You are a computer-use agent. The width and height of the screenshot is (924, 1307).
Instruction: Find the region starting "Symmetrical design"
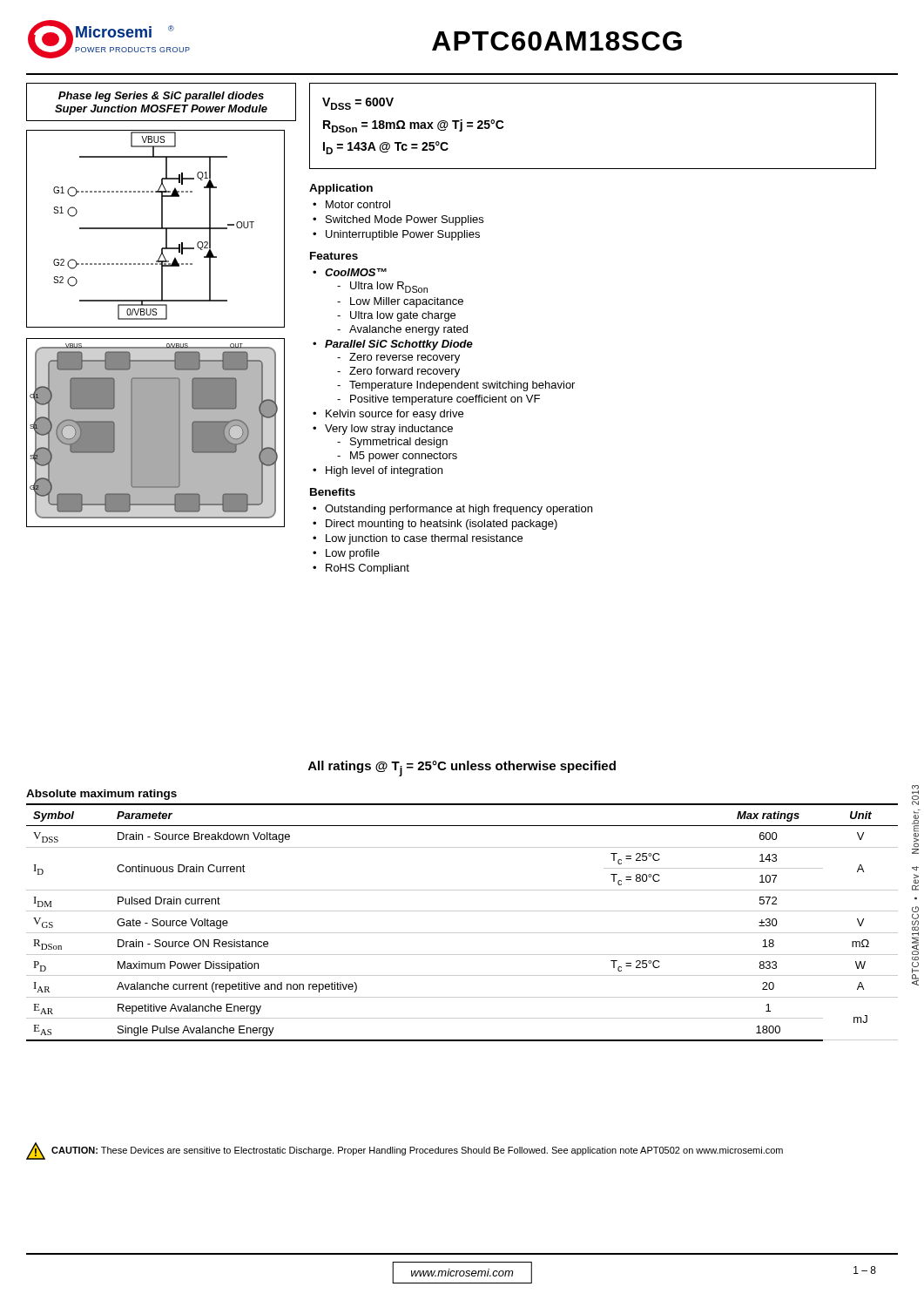tap(399, 442)
